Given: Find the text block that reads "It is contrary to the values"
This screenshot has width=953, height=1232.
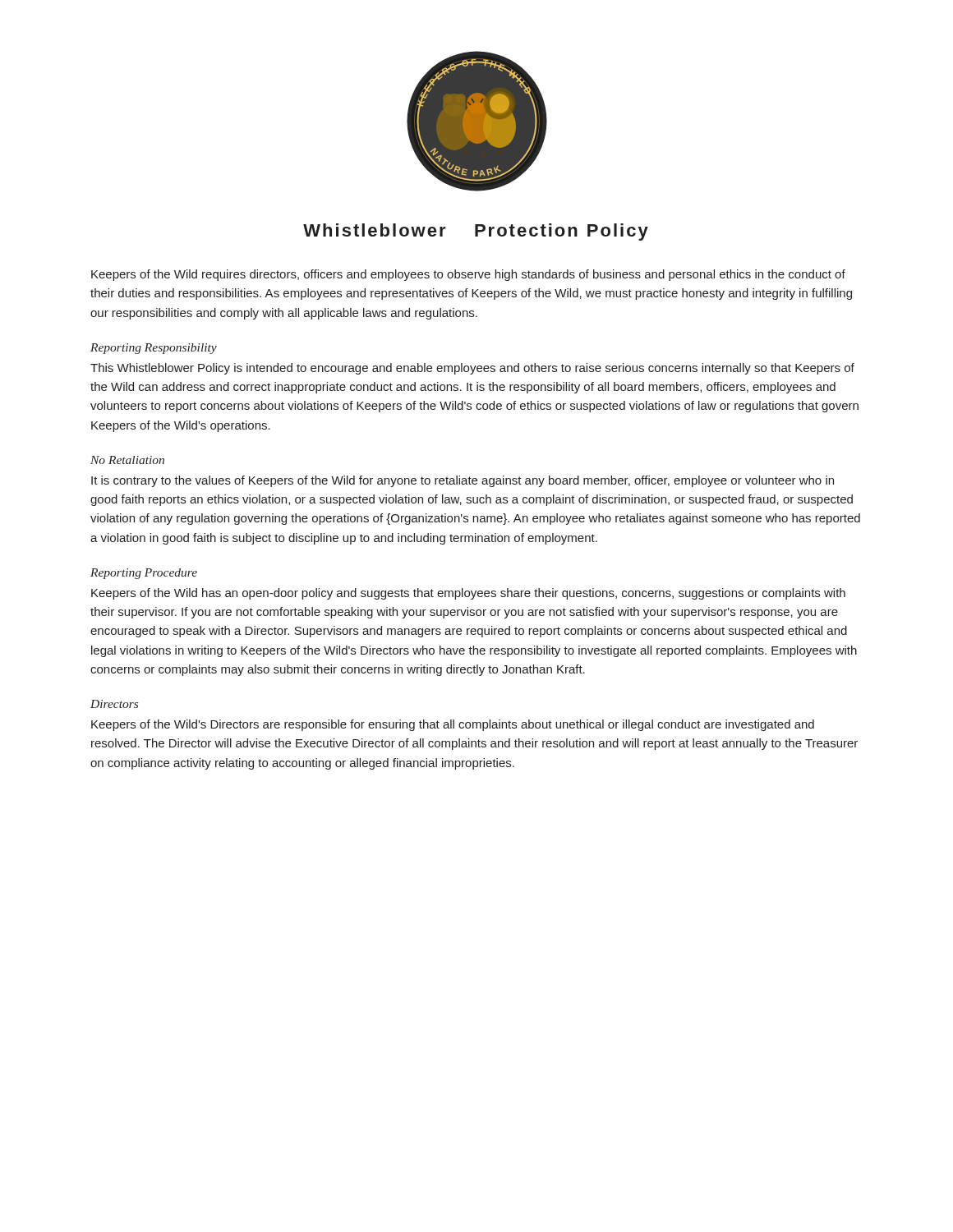Looking at the screenshot, I should 475,509.
